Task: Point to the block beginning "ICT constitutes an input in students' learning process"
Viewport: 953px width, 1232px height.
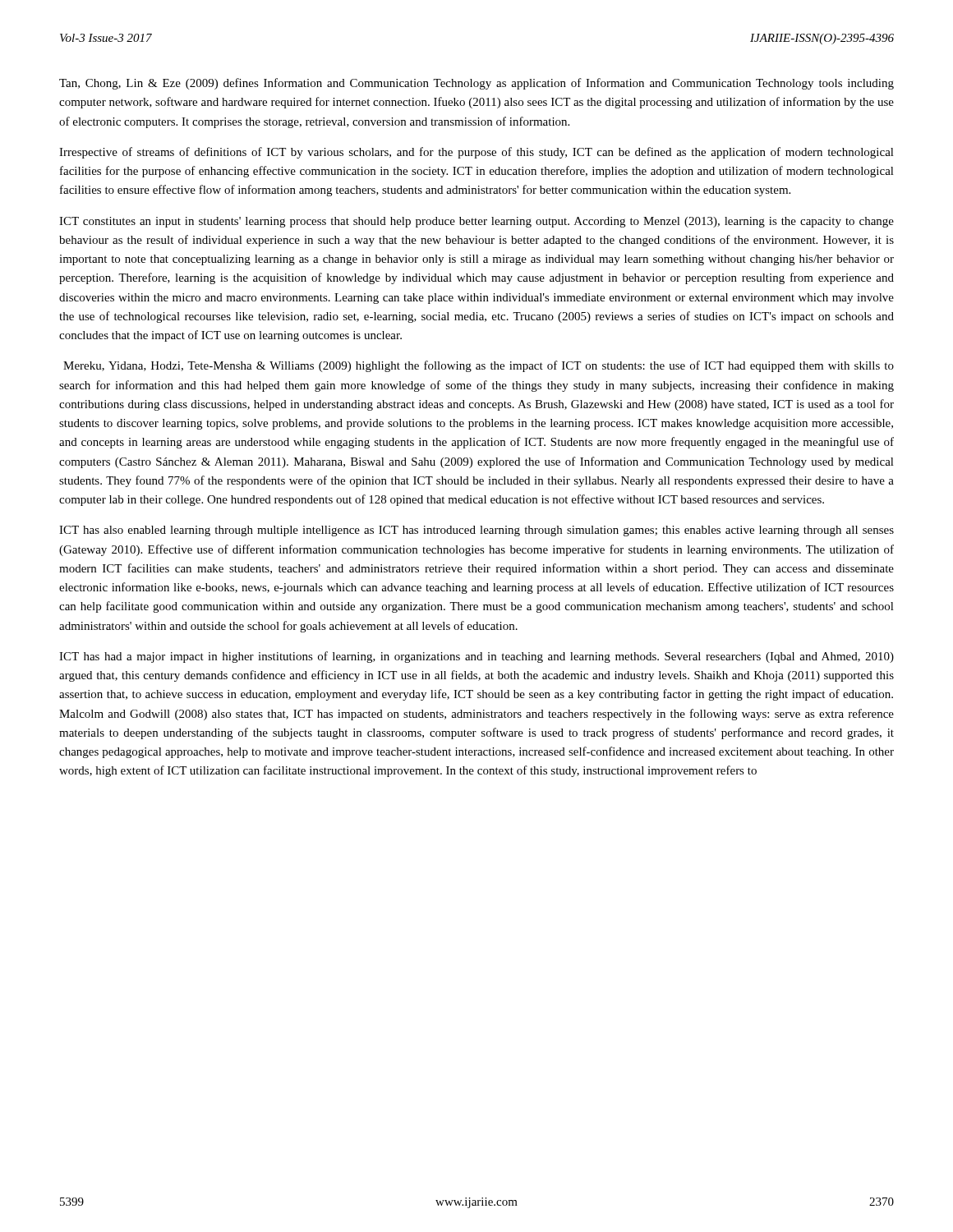Action: (476, 278)
